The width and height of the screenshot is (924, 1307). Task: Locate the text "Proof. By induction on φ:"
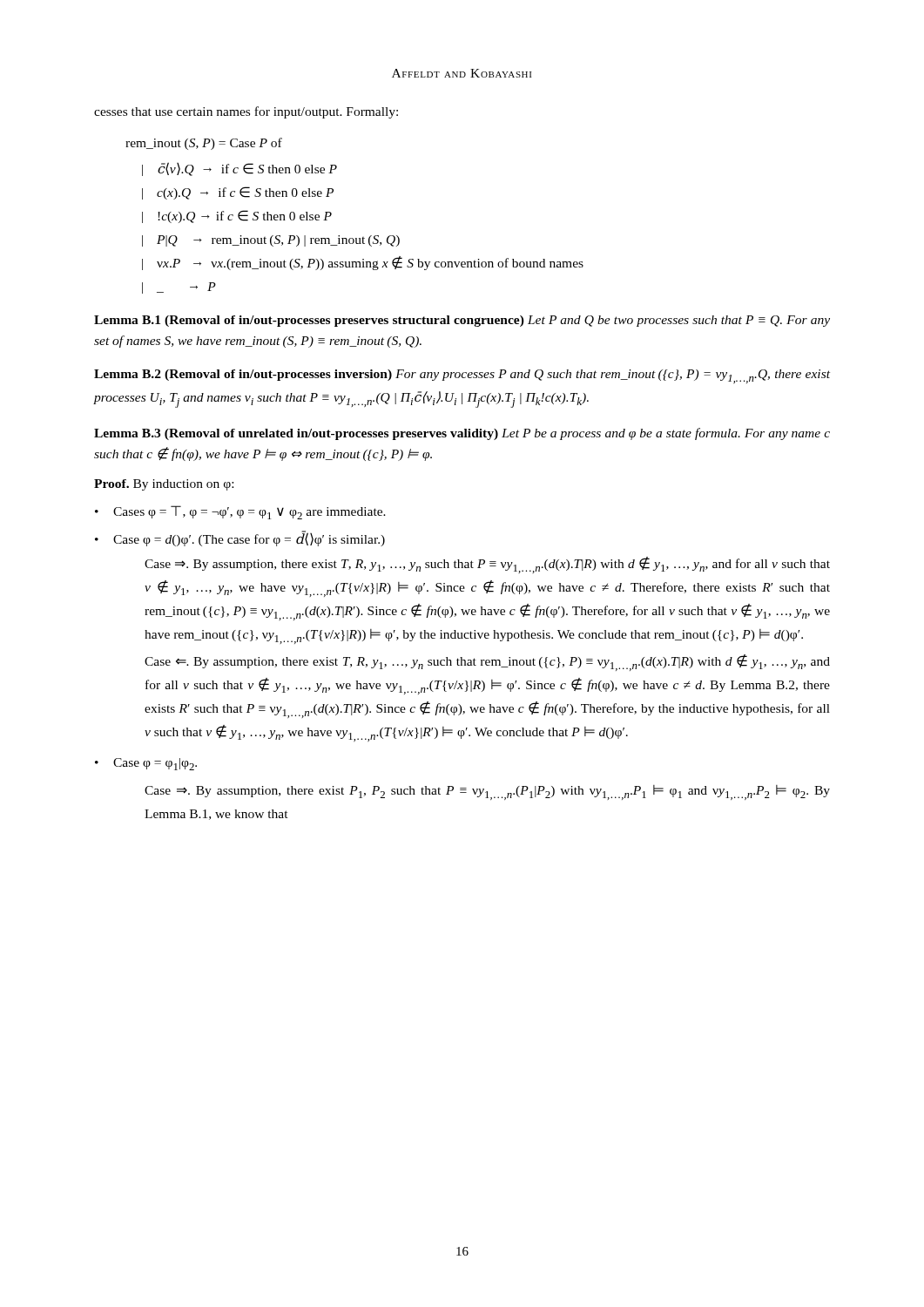tap(164, 484)
